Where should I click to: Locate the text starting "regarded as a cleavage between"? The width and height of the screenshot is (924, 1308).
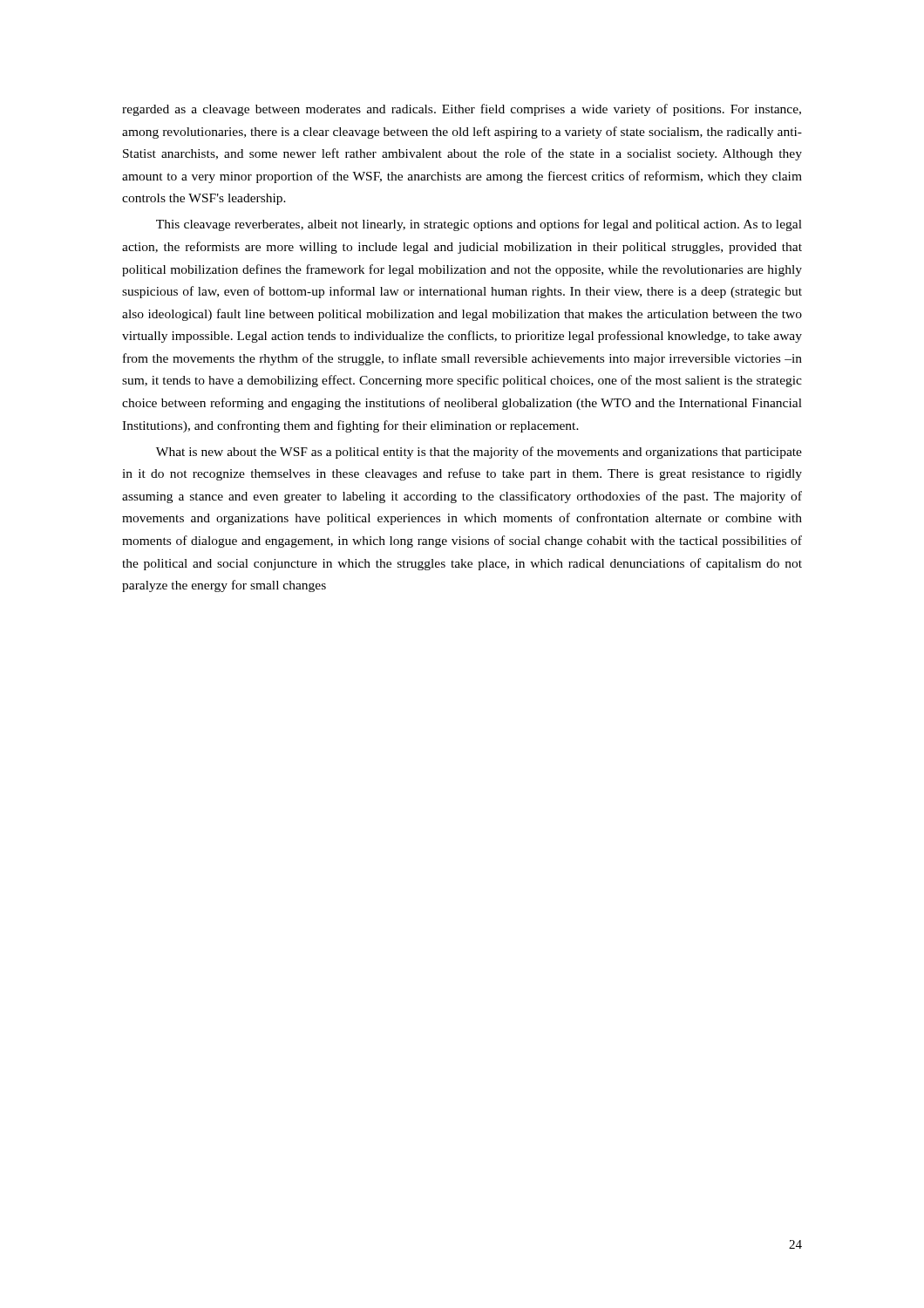tap(462, 153)
